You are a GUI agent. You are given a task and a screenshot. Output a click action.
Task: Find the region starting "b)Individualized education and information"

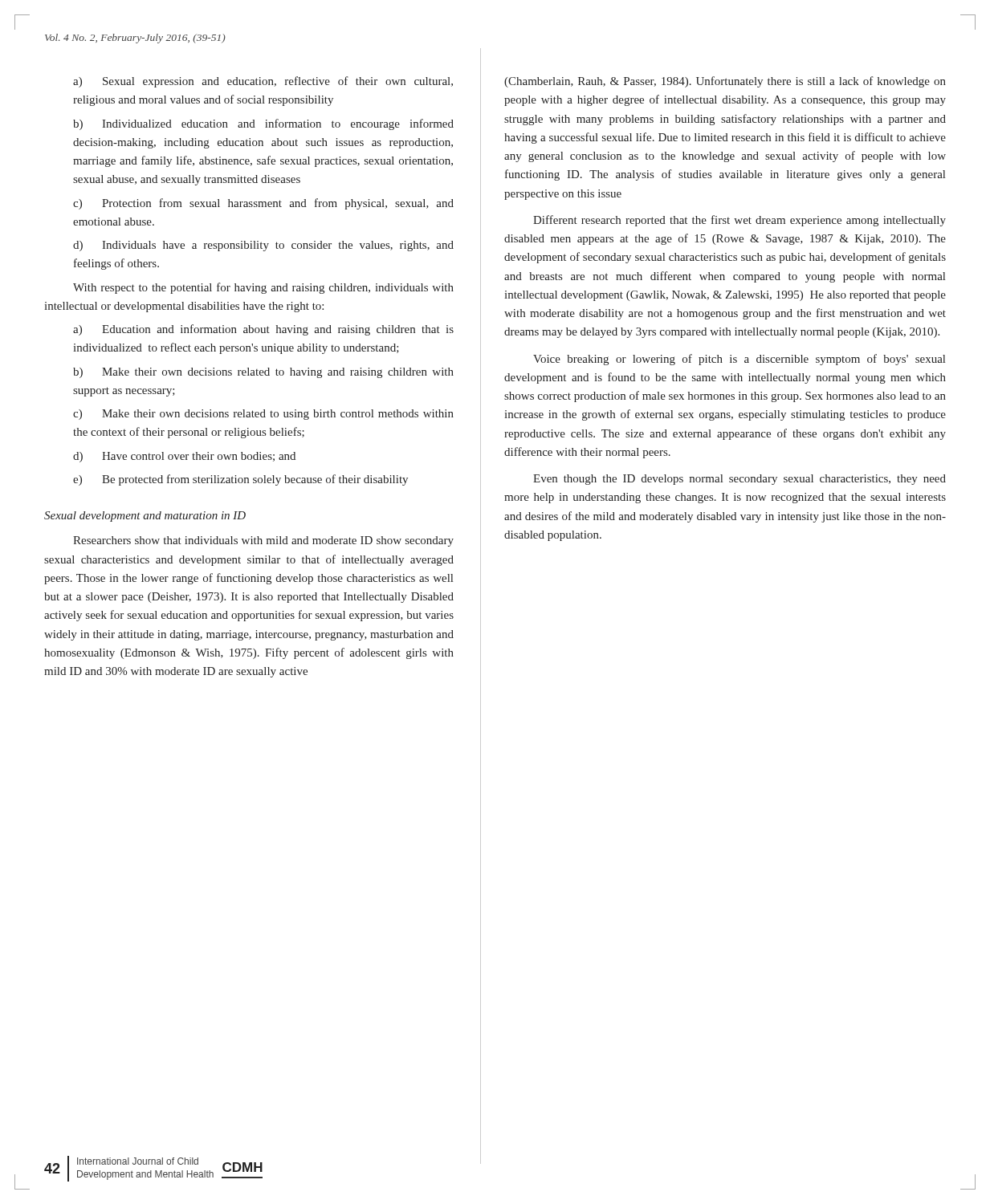coord(249,152)
